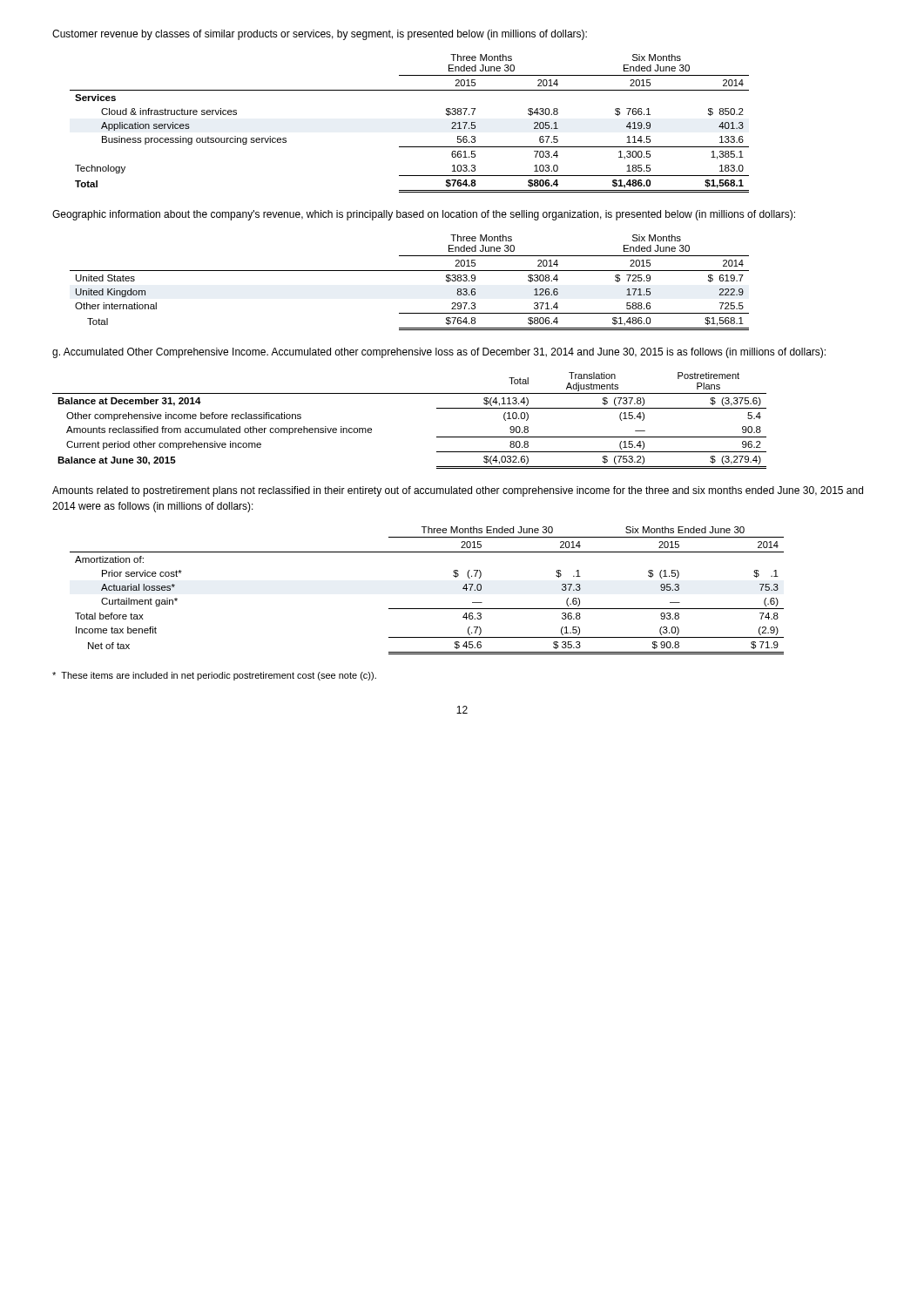Click on the region starting "Customer revenue by classes of similar products or"

coord(320,34)
